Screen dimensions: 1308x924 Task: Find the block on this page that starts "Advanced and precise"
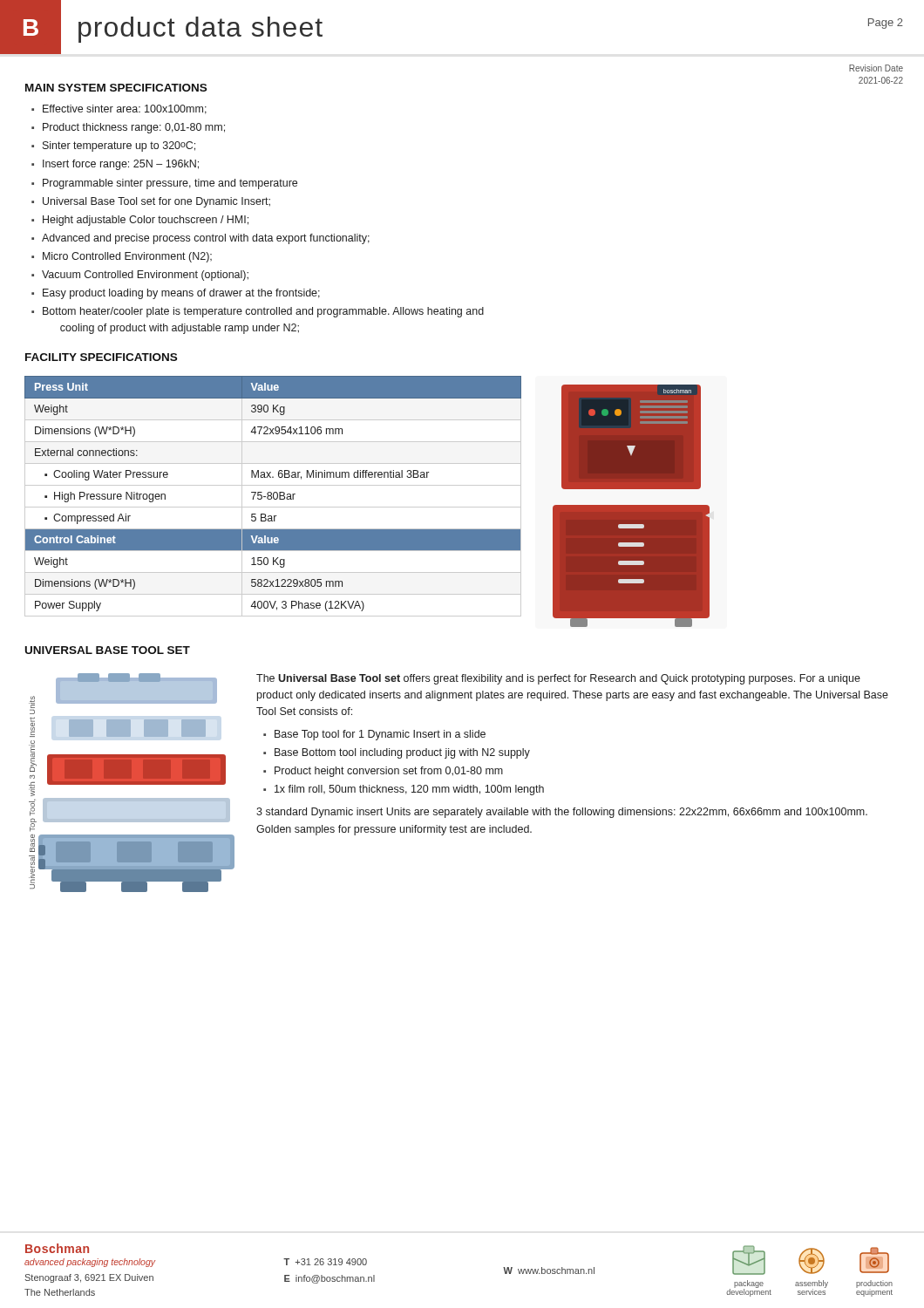(x=206, y=238)
